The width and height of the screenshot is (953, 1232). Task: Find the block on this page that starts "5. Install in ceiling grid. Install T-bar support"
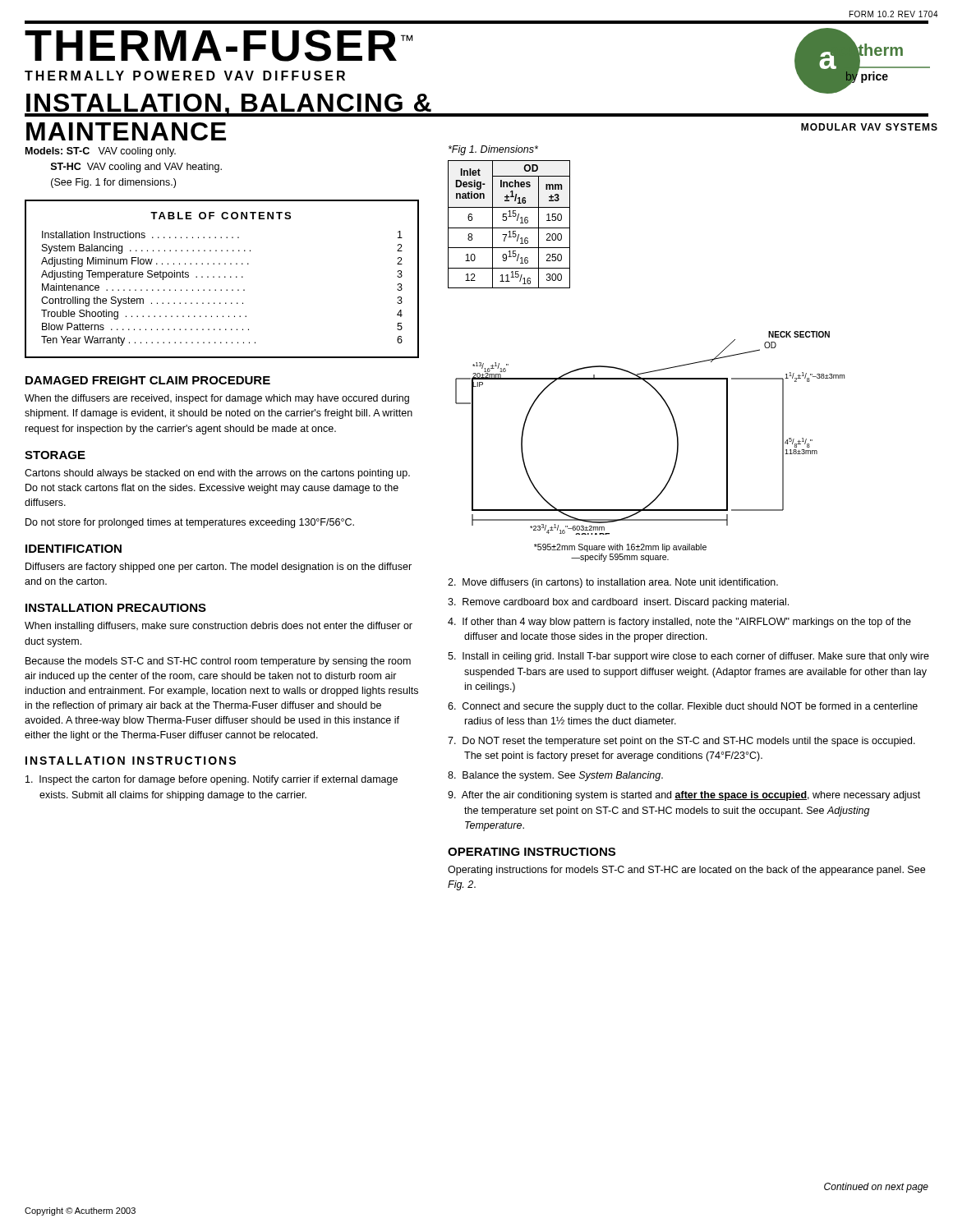pos(688,672)
